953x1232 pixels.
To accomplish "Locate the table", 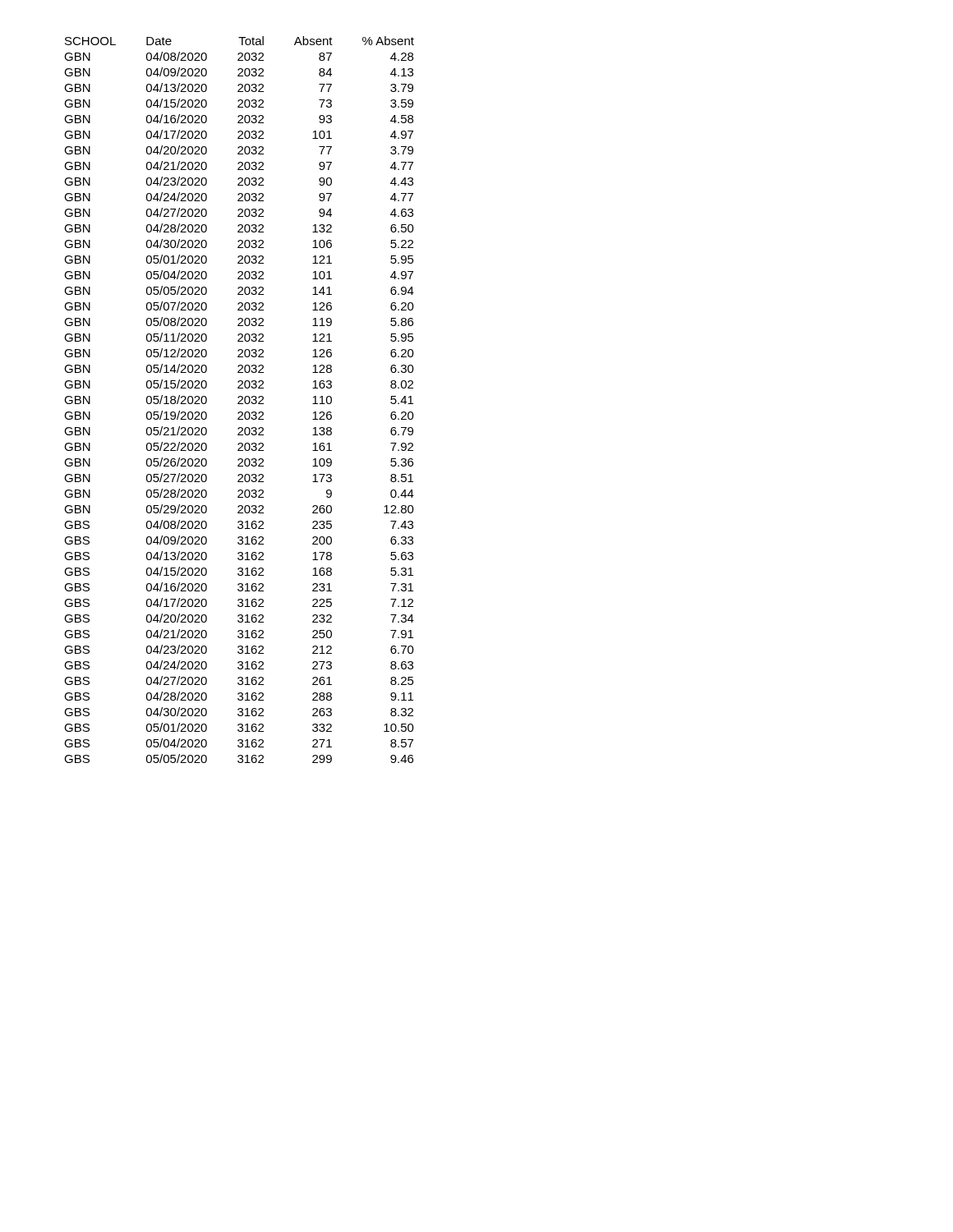I will point(476,400).
